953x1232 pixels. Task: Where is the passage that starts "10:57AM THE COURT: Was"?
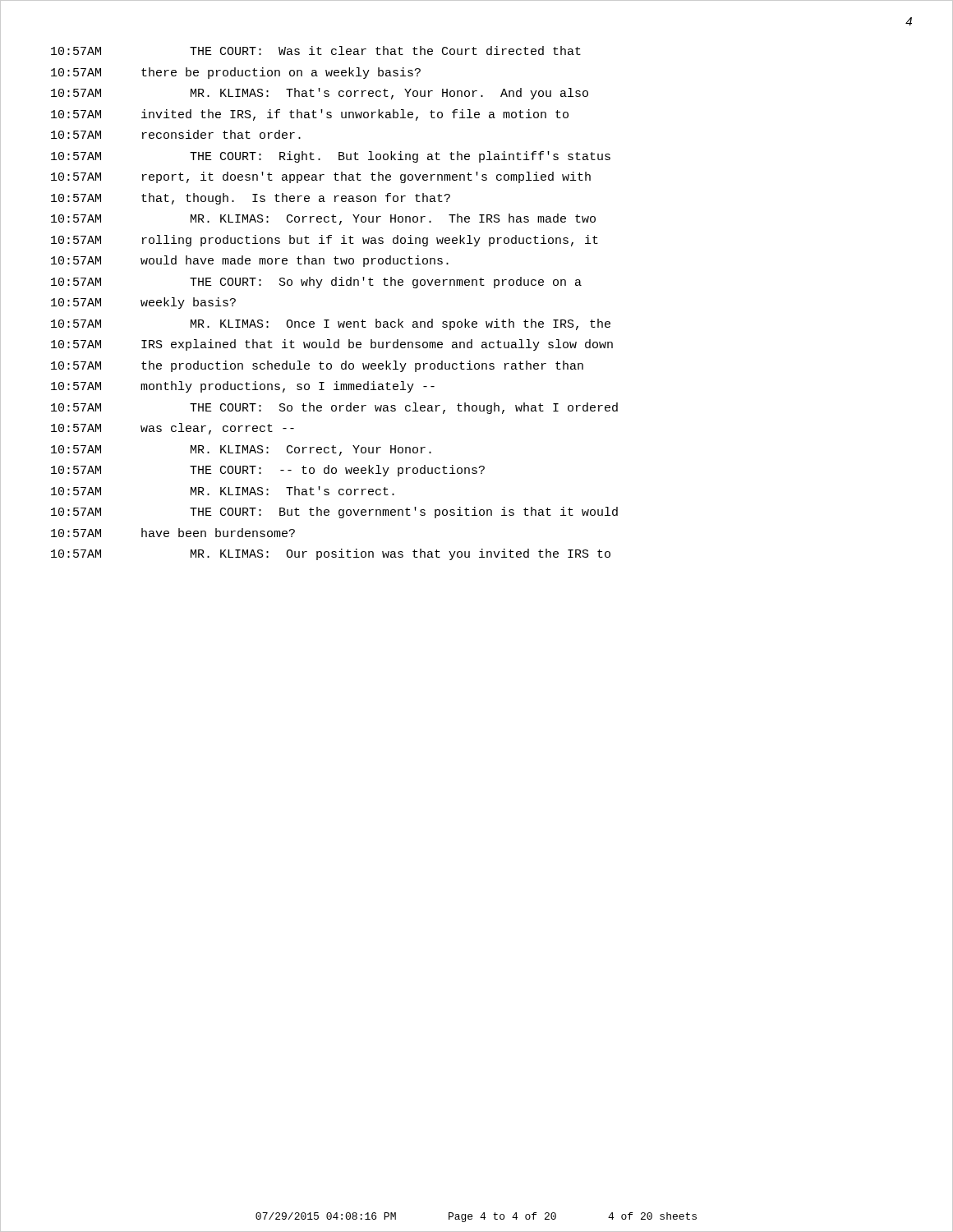[476, 52]
